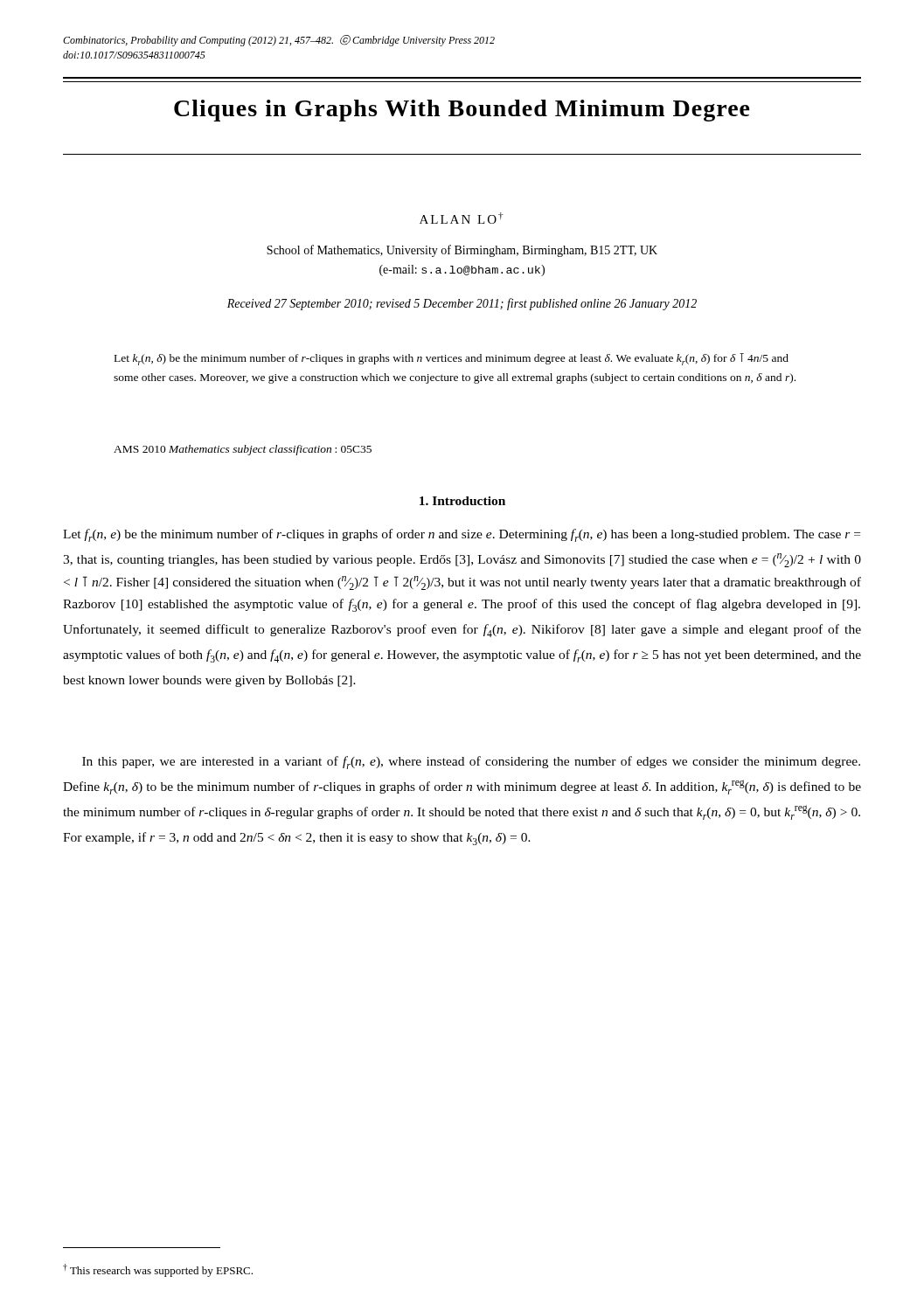Locate the block of text that opens with "Received 27 September"
This screenshot has width=924, height=1311.
462,304
